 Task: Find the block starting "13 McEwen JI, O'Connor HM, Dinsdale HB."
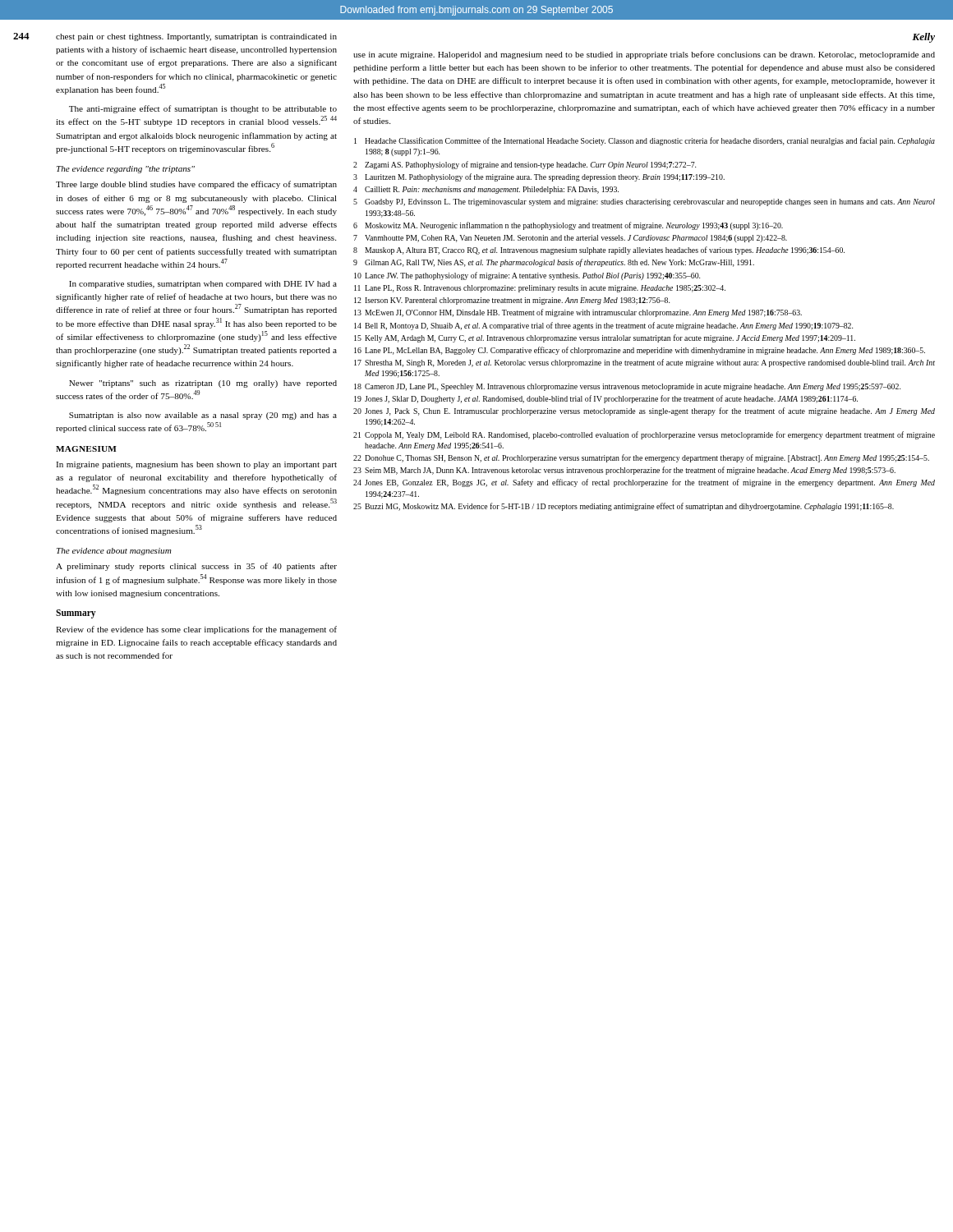(578, 313)
